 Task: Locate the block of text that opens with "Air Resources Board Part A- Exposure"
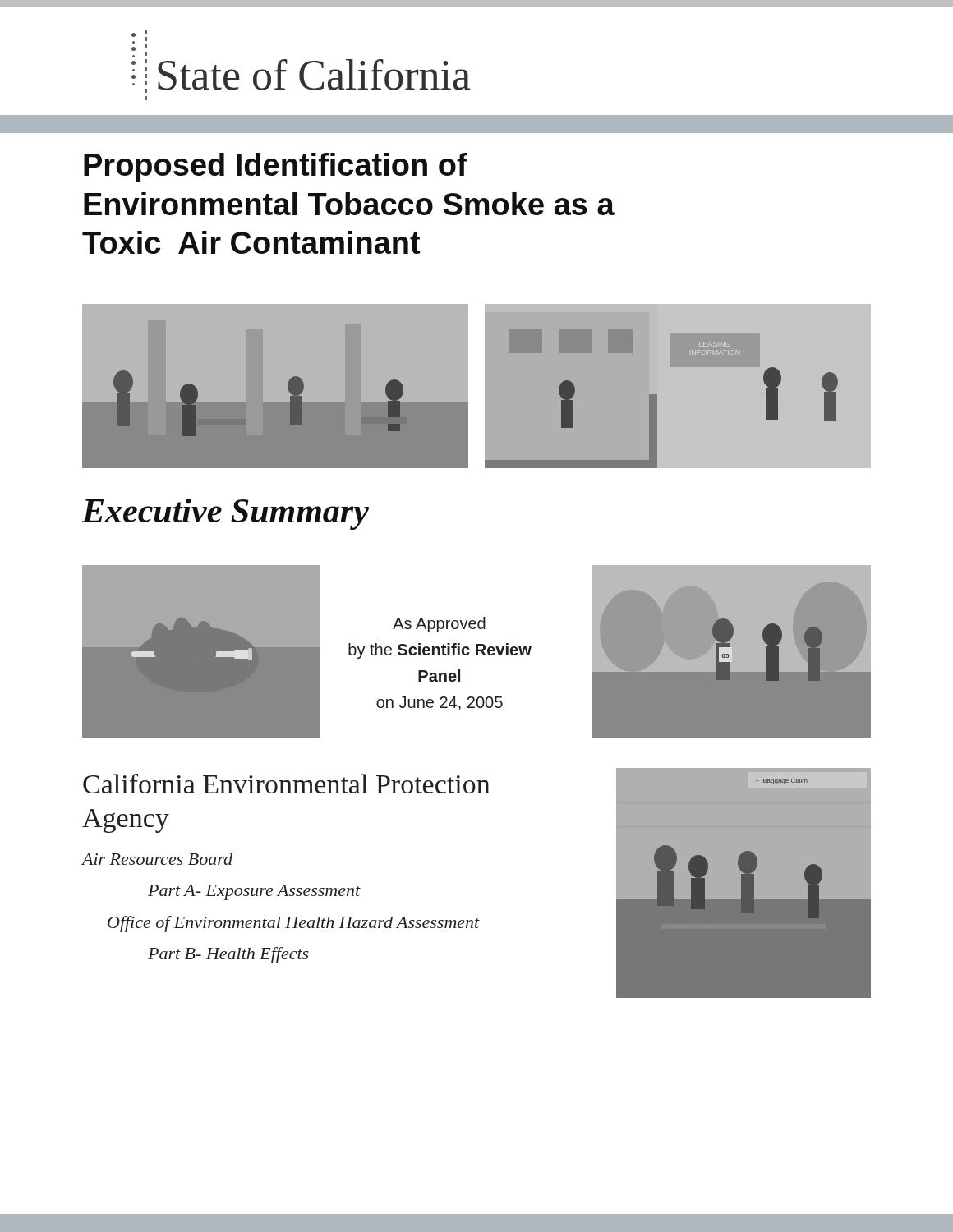[x=320, y=906]
